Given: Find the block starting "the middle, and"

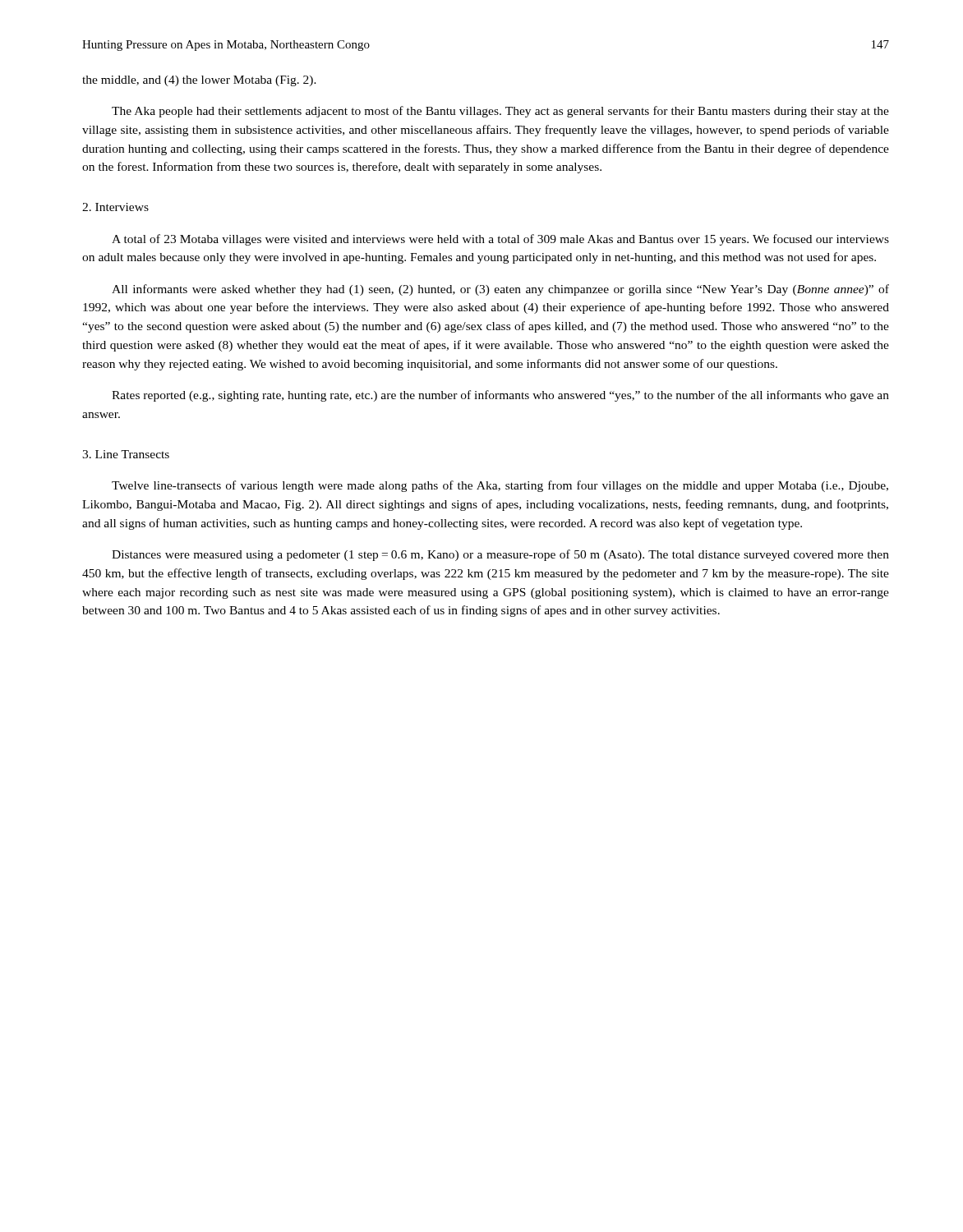Looking at the screenshot, I should pyautogui.click(x=486, y=124).
